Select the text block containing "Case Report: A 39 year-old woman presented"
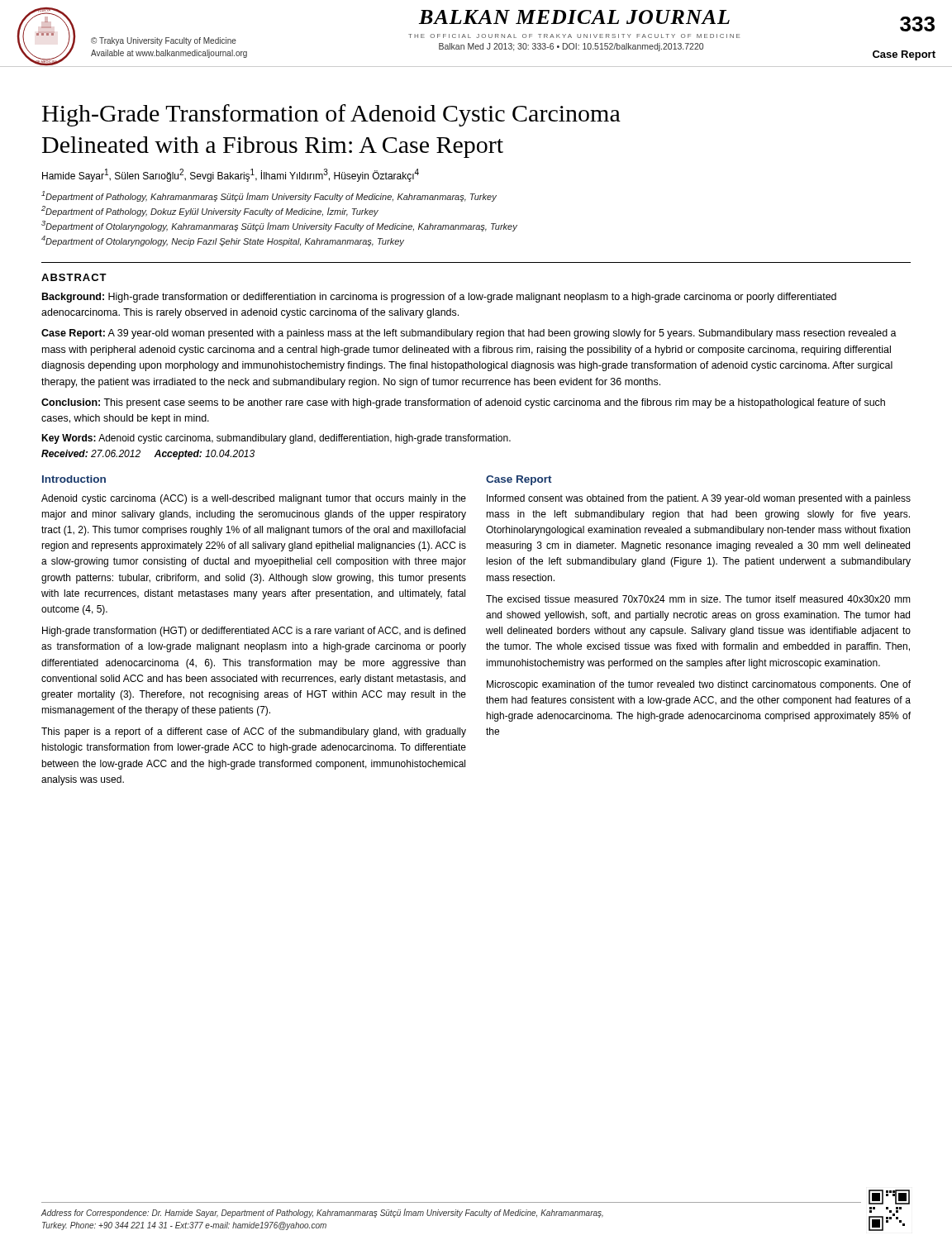The image size is (952, 1240). coord(469,357)
